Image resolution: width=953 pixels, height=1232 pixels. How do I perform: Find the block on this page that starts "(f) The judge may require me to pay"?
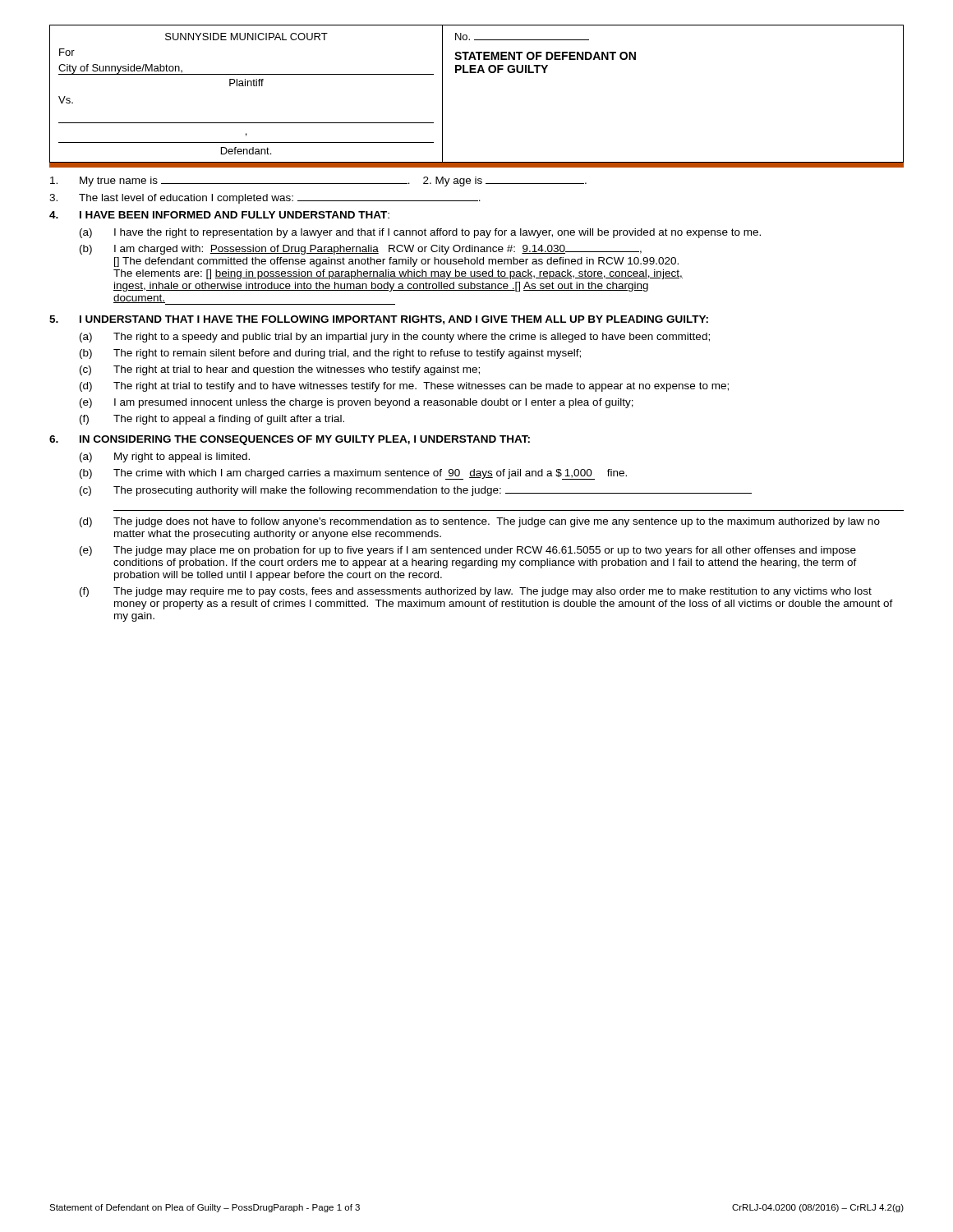coord(491,603)
